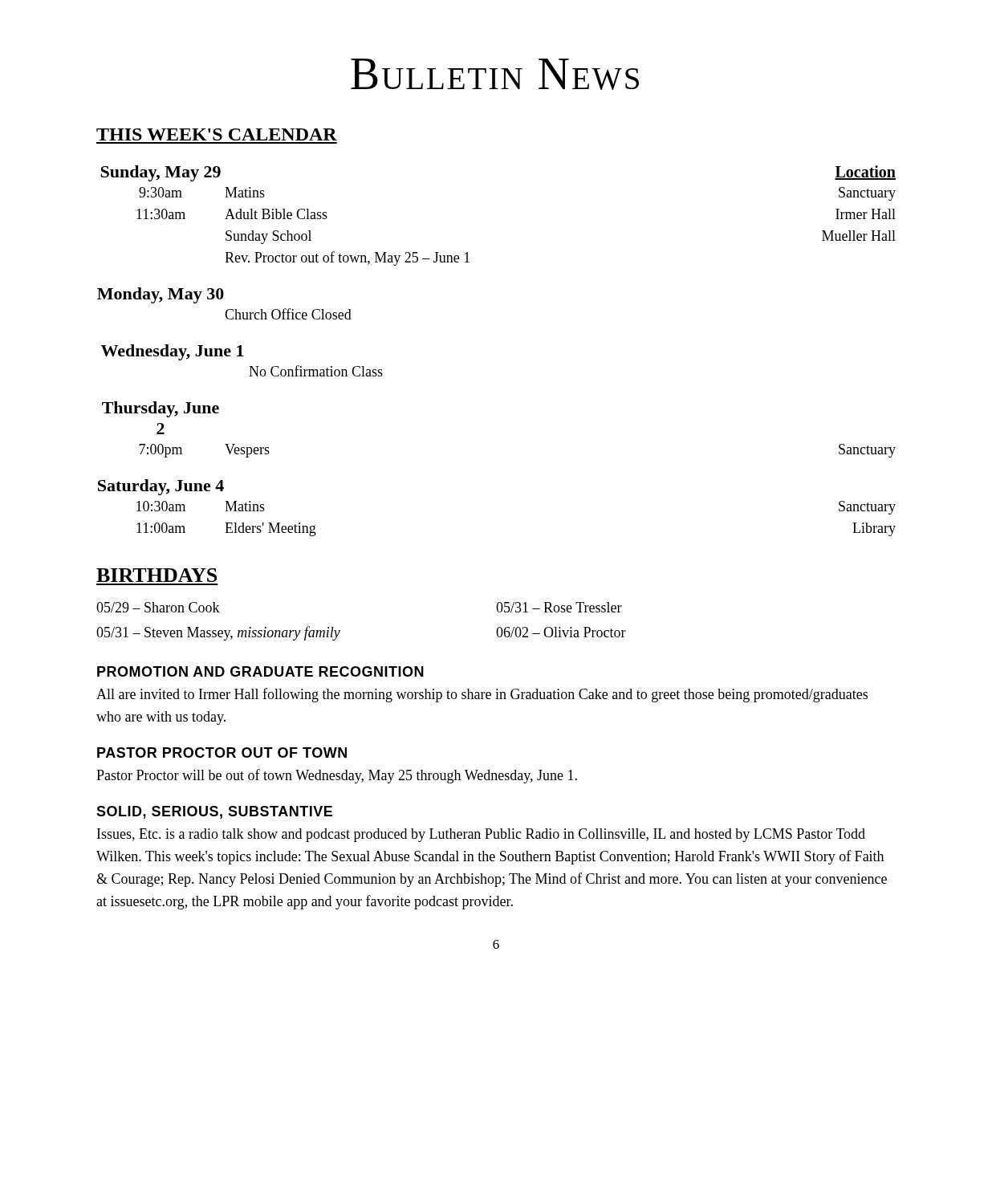
Task: Select the section header that says "THIS WEEK'S CALENDAR"
Action: pos(217,134)
